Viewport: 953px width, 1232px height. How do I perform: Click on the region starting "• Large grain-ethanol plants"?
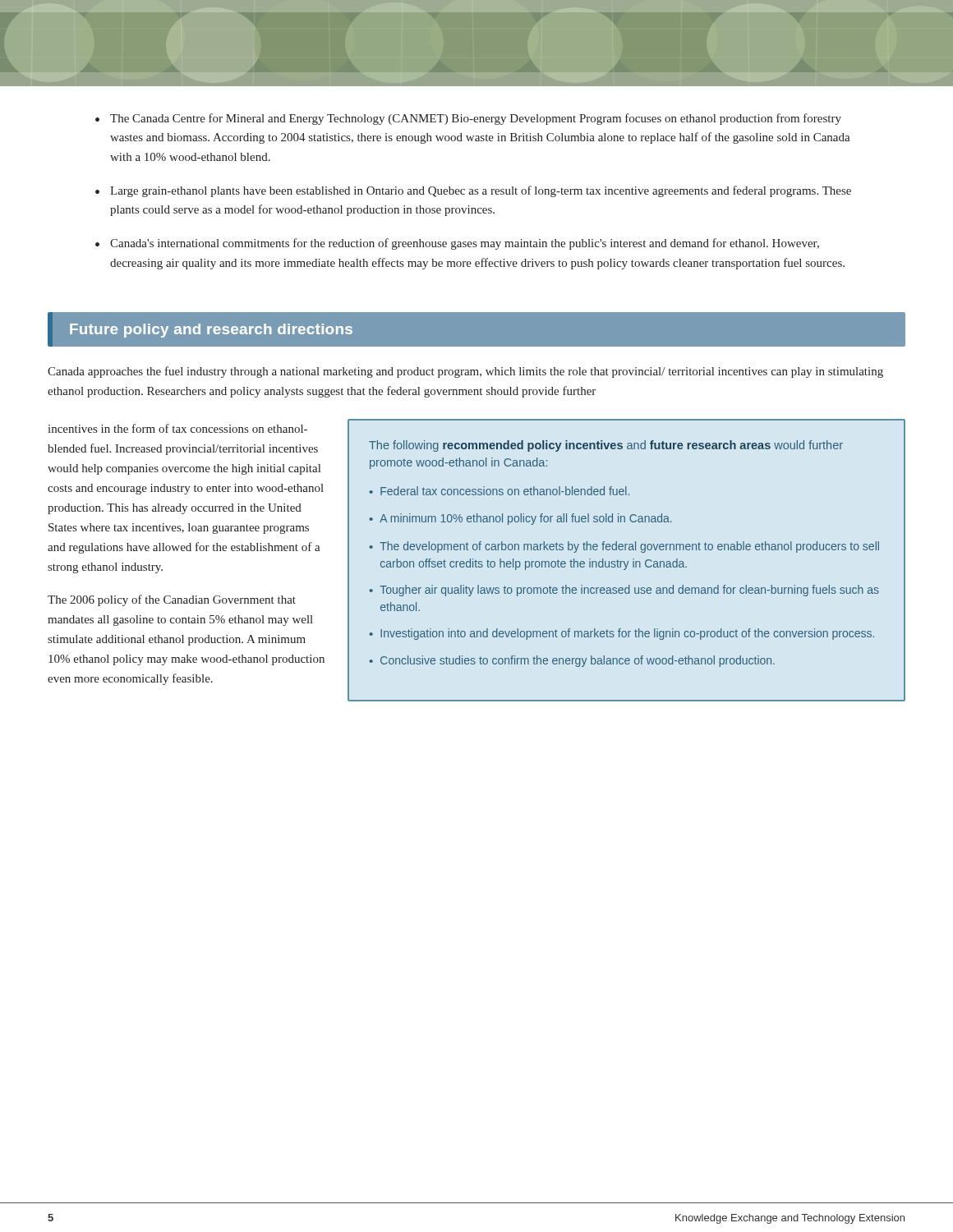485,200
